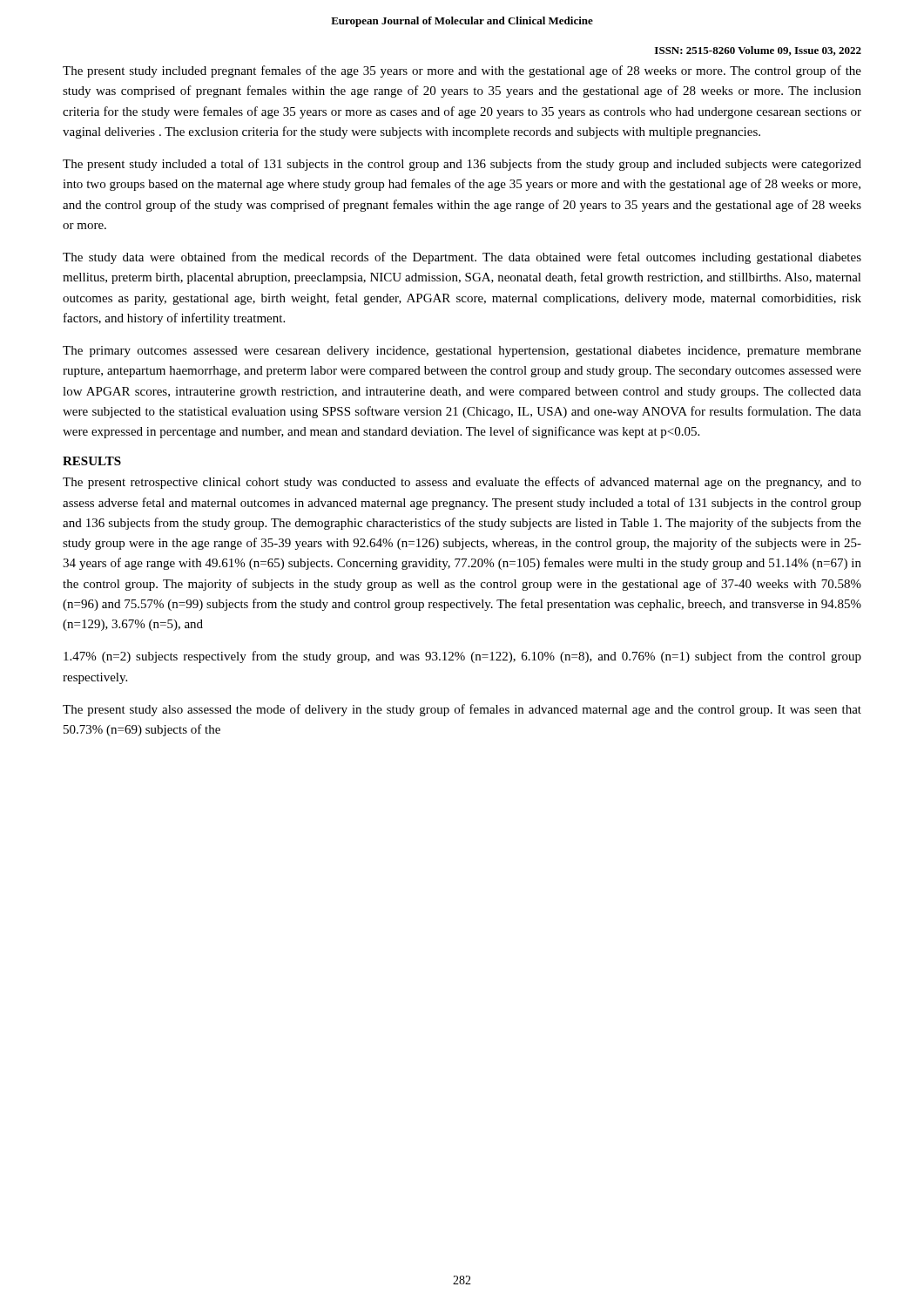This screenshot has height=1307, width=924.
Task: Locate the text block that reads "The study data were obtained from"
Action: pos(462,288)
